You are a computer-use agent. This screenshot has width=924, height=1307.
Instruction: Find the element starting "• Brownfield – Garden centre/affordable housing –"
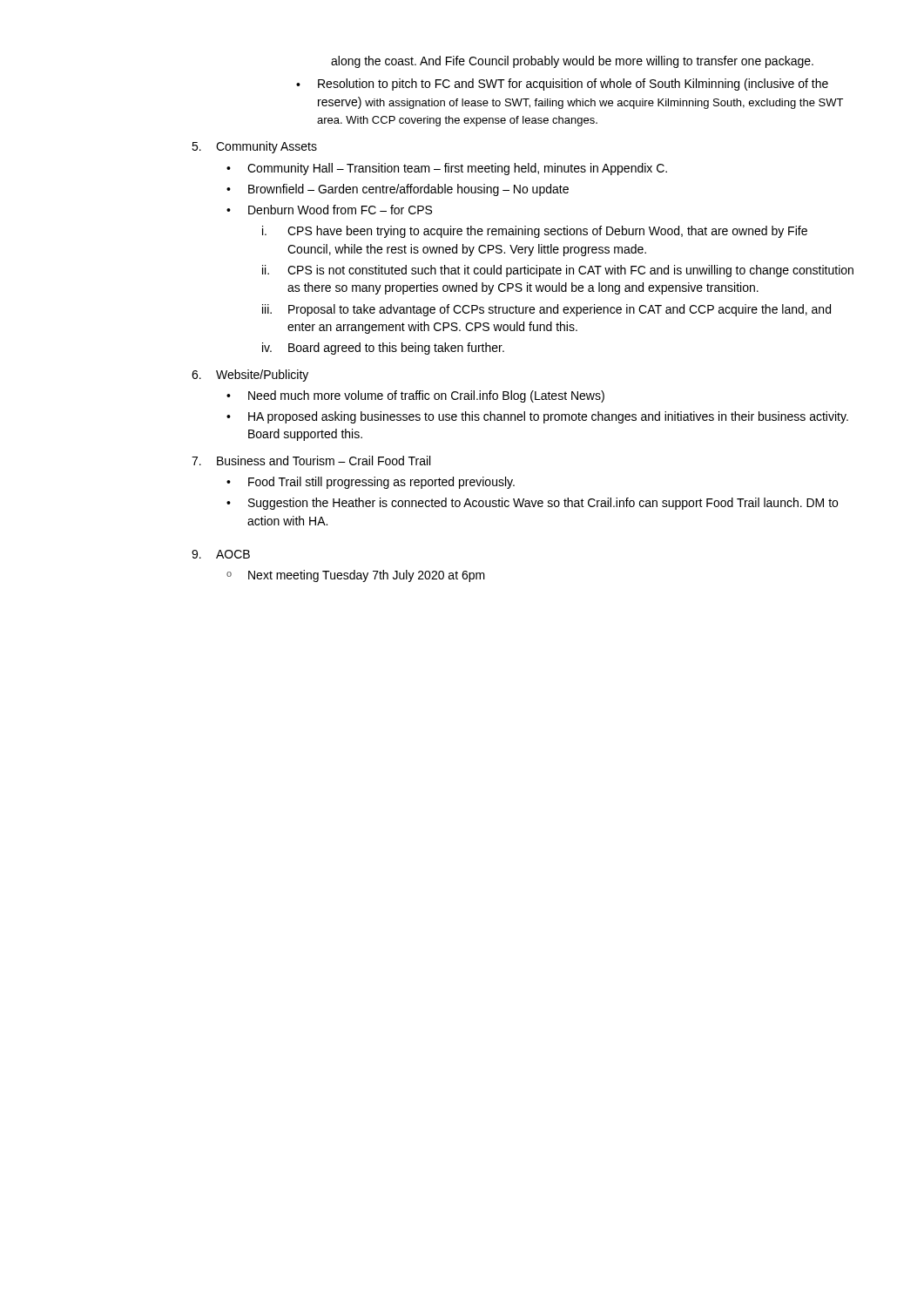tap(398, 189)
